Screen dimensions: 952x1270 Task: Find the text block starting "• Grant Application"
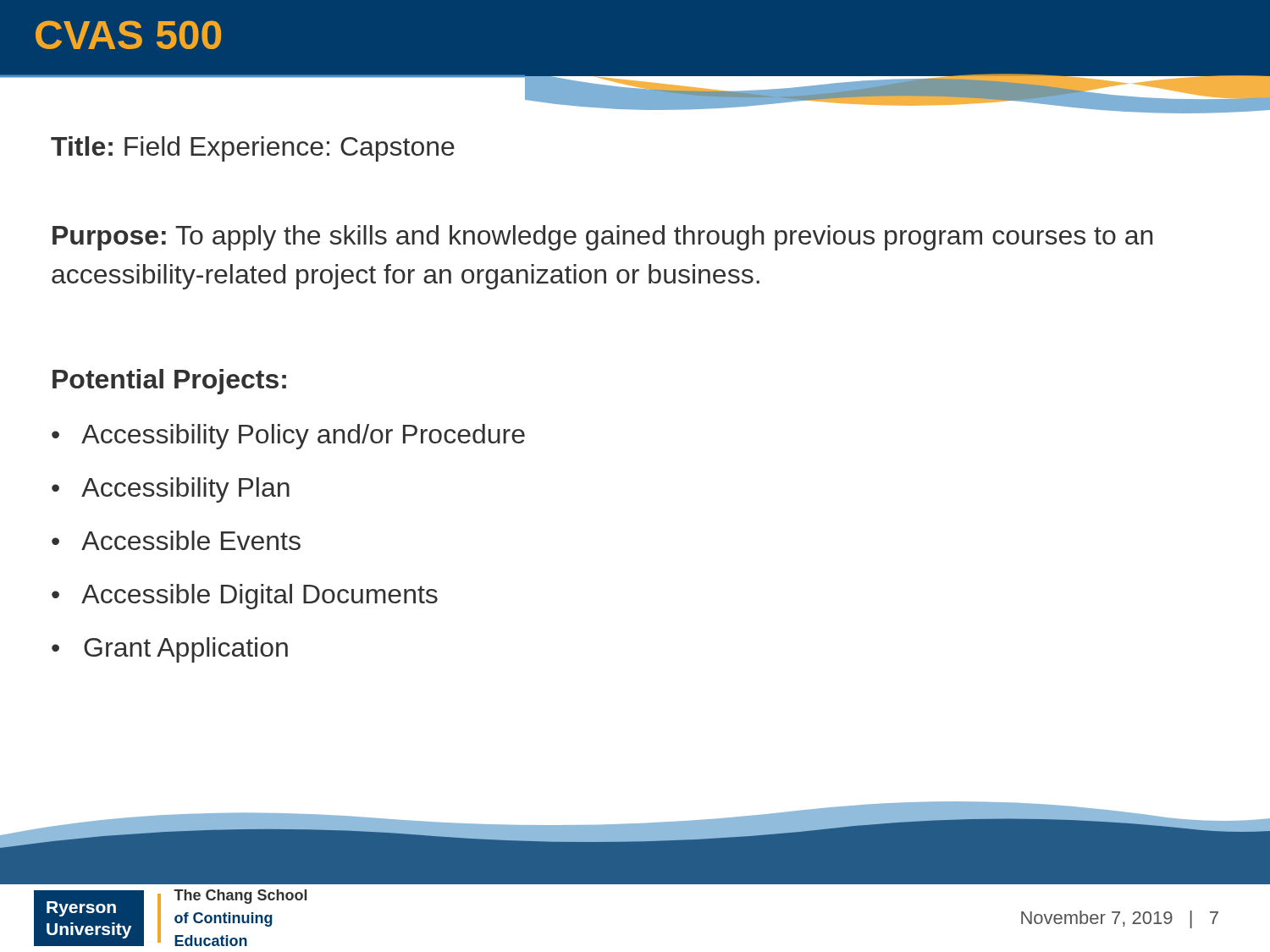tap(170, 647)
